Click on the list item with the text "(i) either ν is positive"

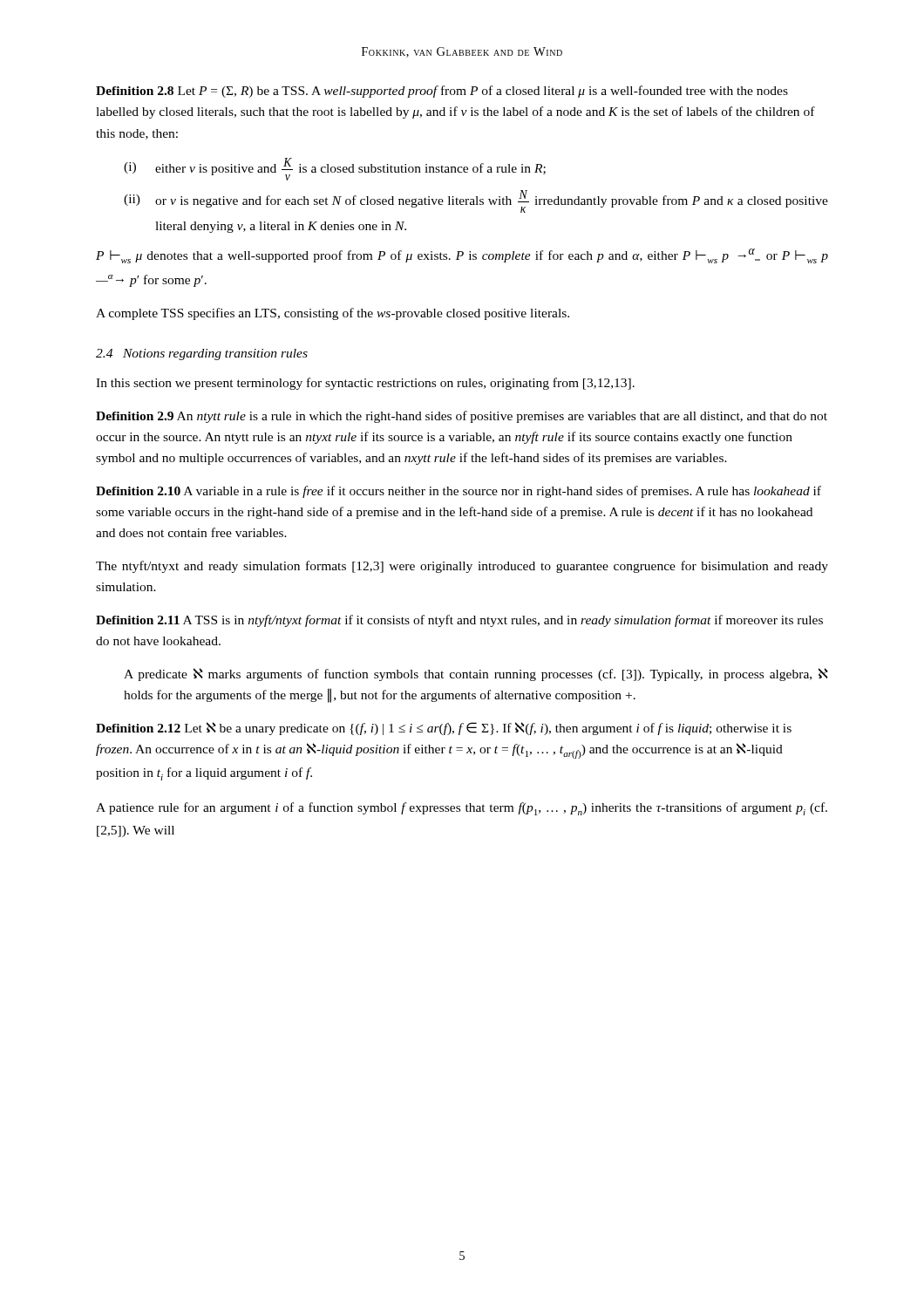(x=476, y=169)
